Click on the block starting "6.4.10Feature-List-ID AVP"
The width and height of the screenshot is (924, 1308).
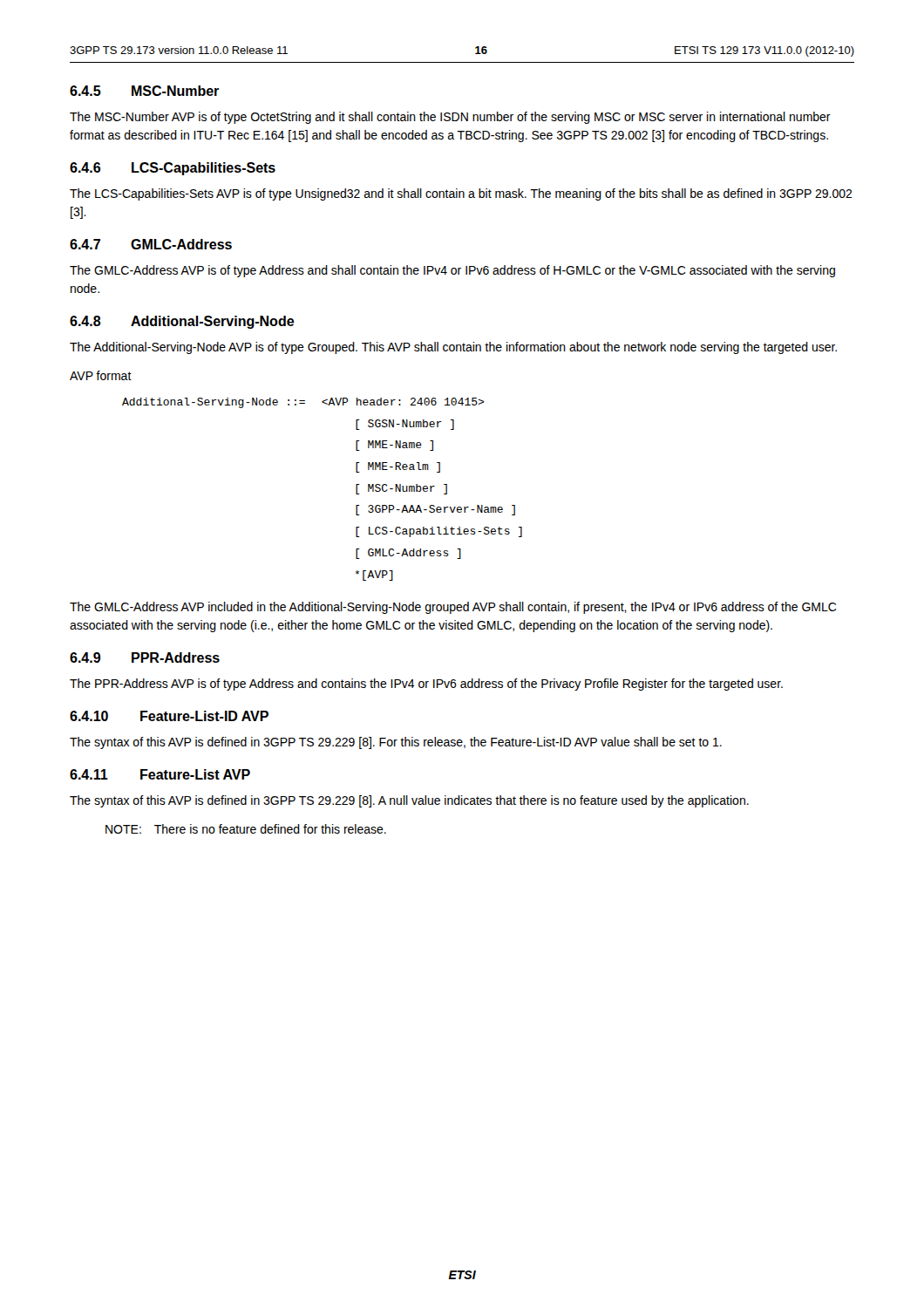point(169,717)
